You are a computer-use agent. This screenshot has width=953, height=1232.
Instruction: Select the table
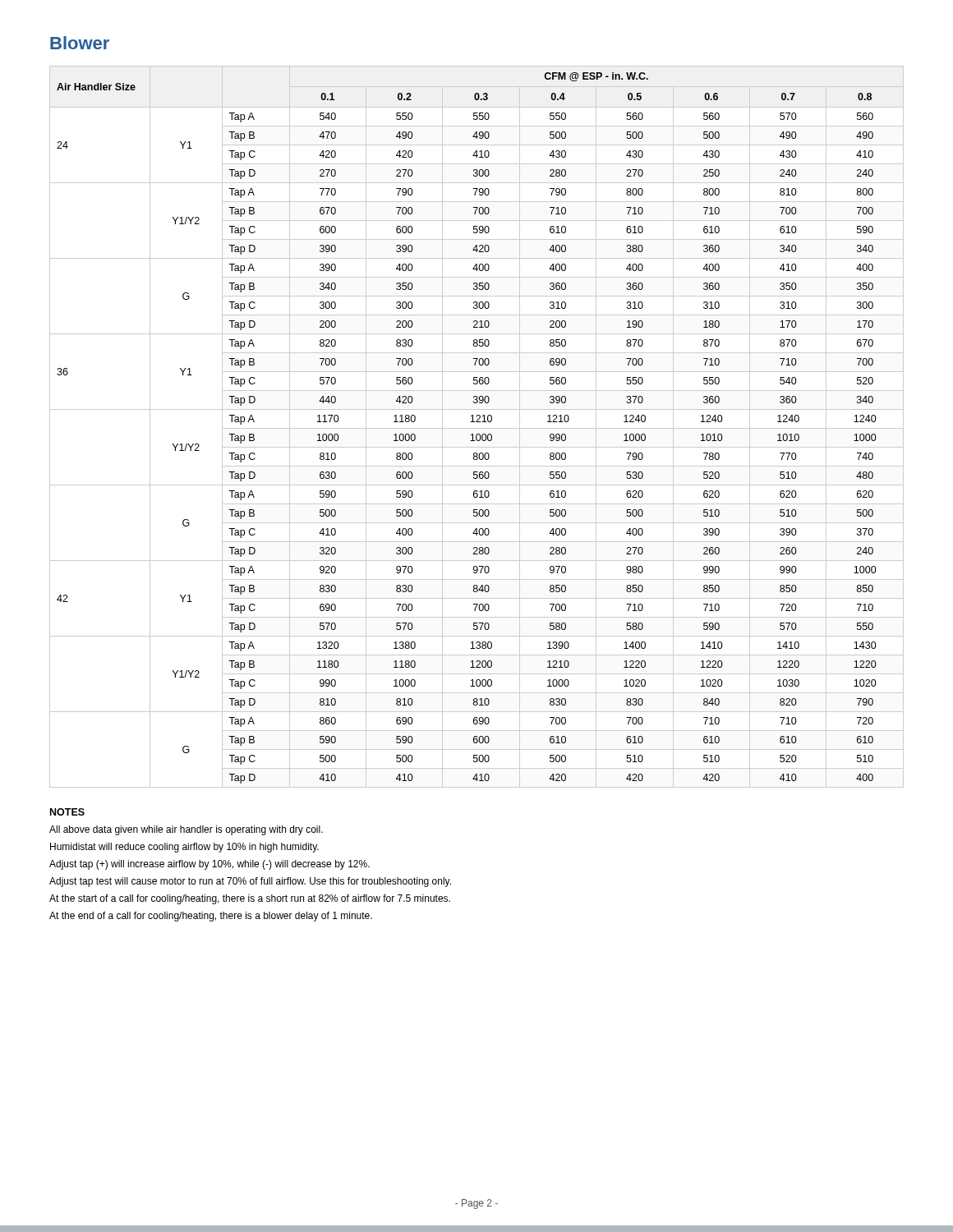[476, 427]
